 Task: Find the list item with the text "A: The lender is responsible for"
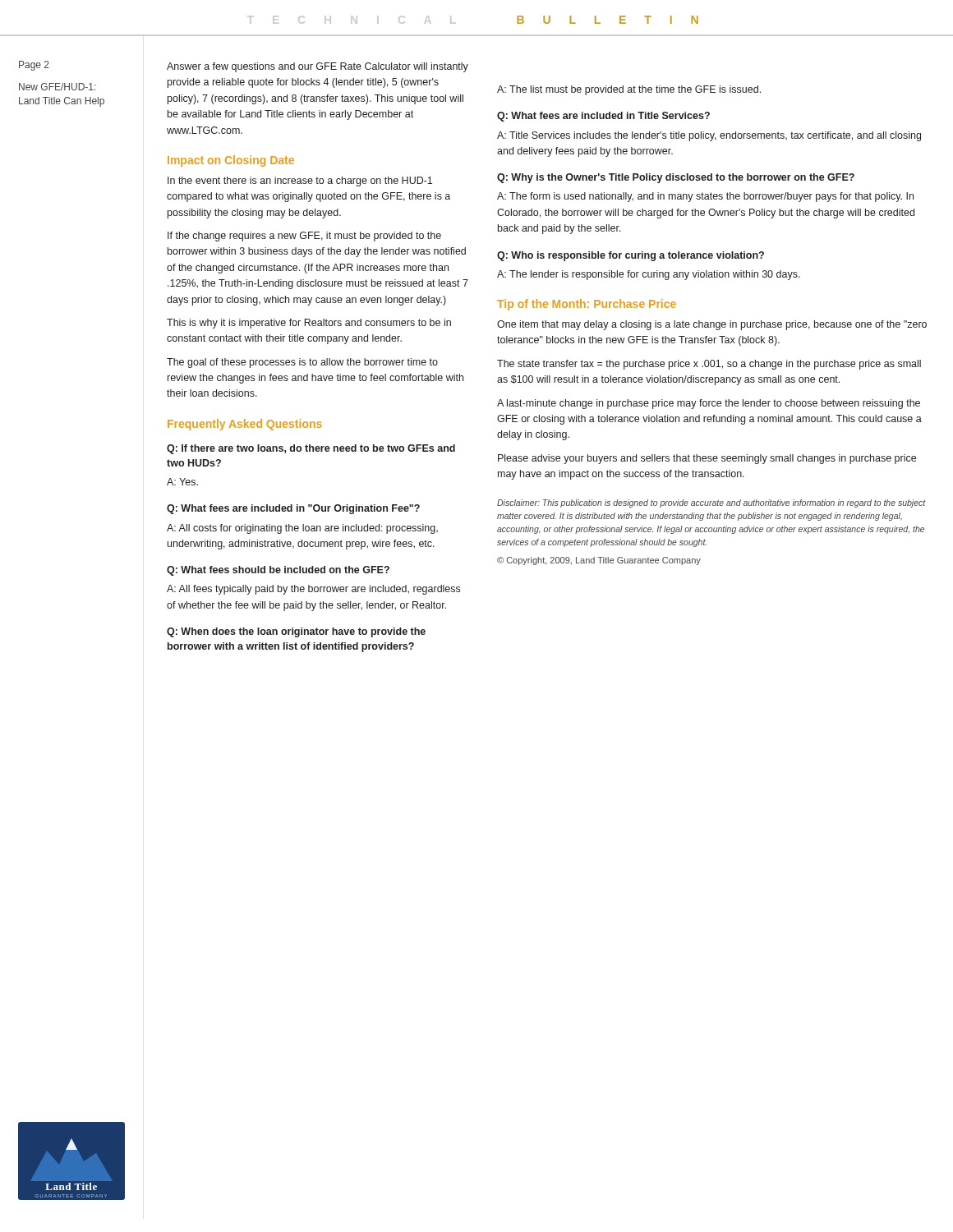pos(649,274)
